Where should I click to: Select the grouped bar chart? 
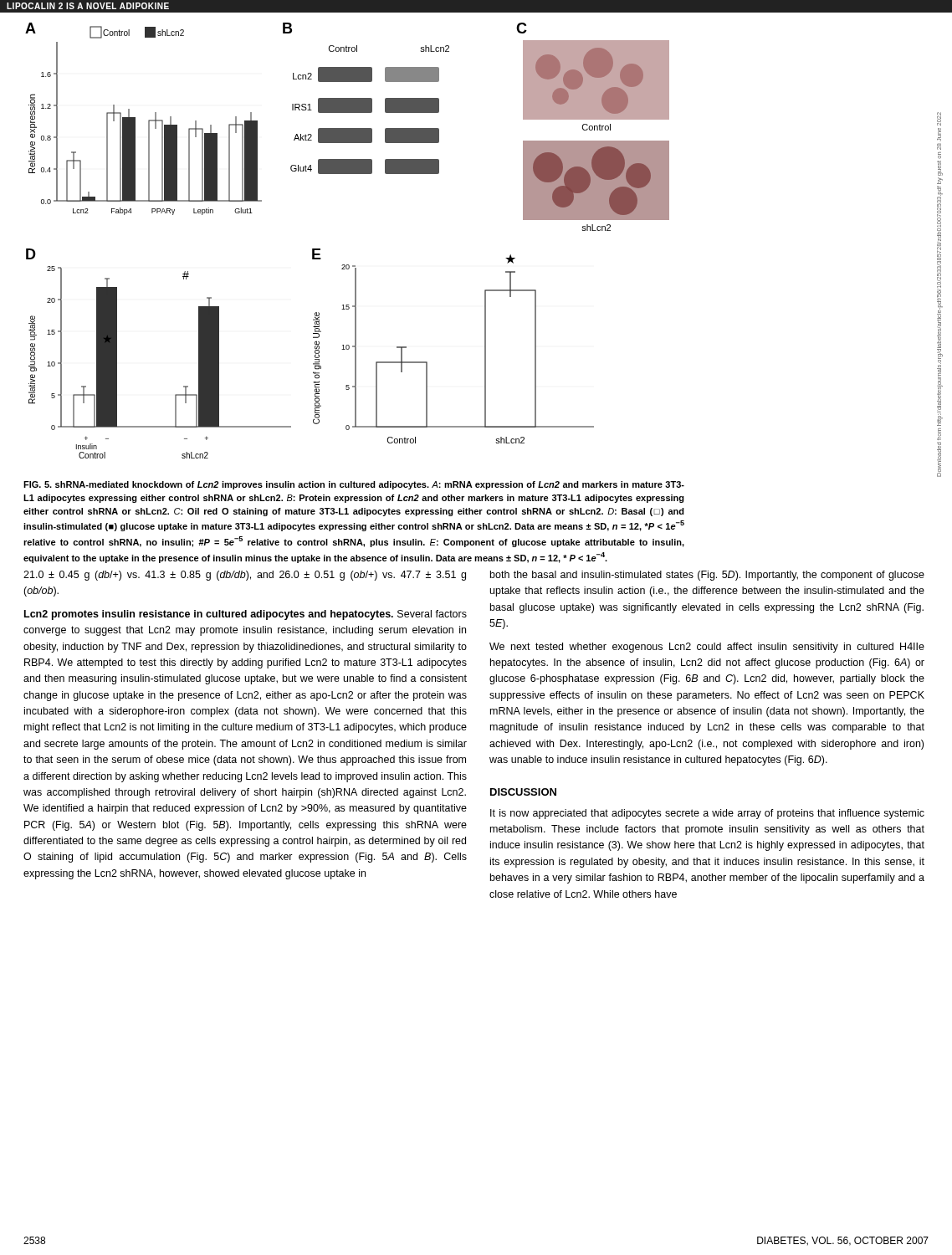(x=161, y=353)
